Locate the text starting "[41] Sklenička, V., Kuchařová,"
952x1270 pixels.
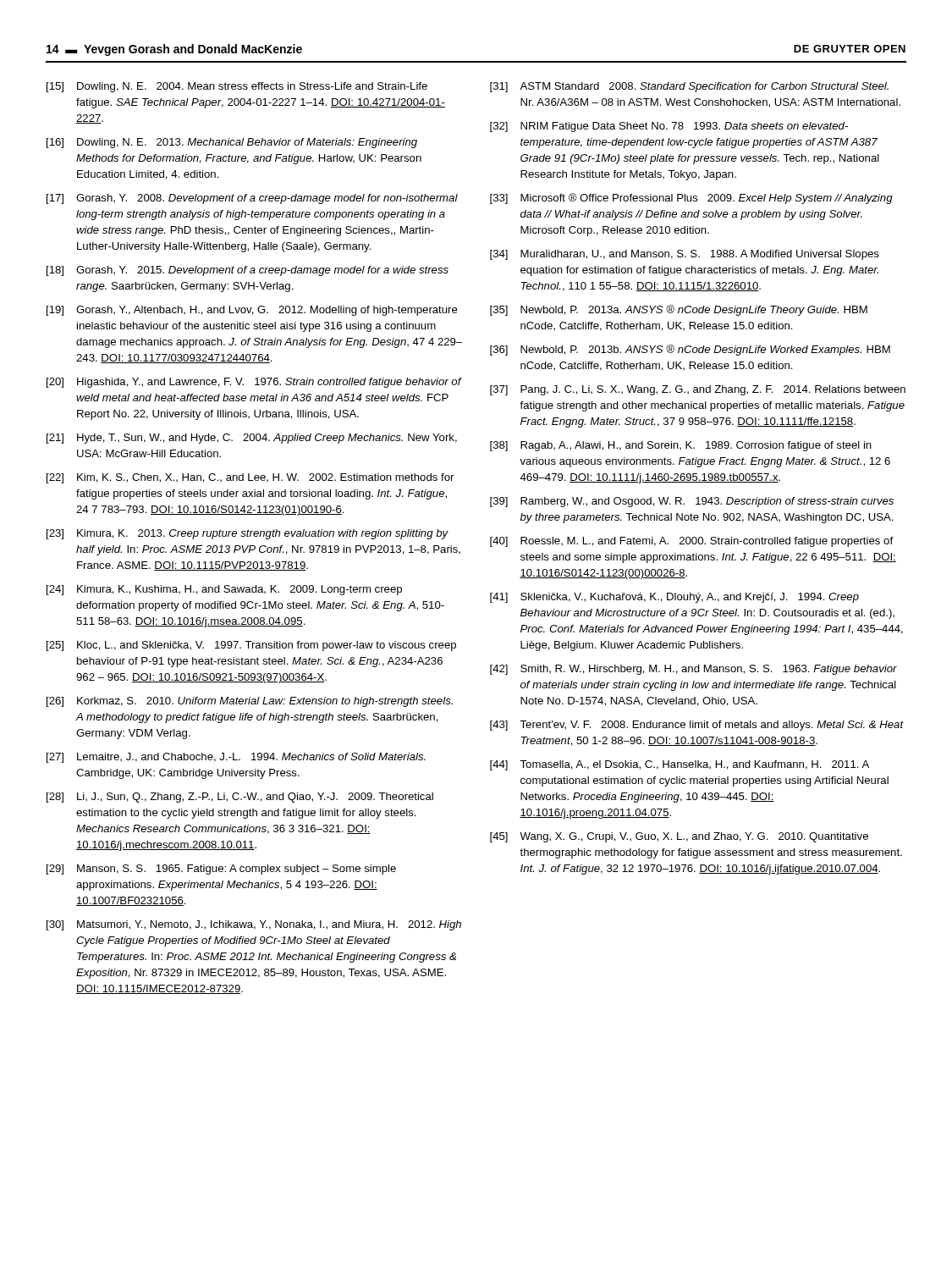(698, 621)
